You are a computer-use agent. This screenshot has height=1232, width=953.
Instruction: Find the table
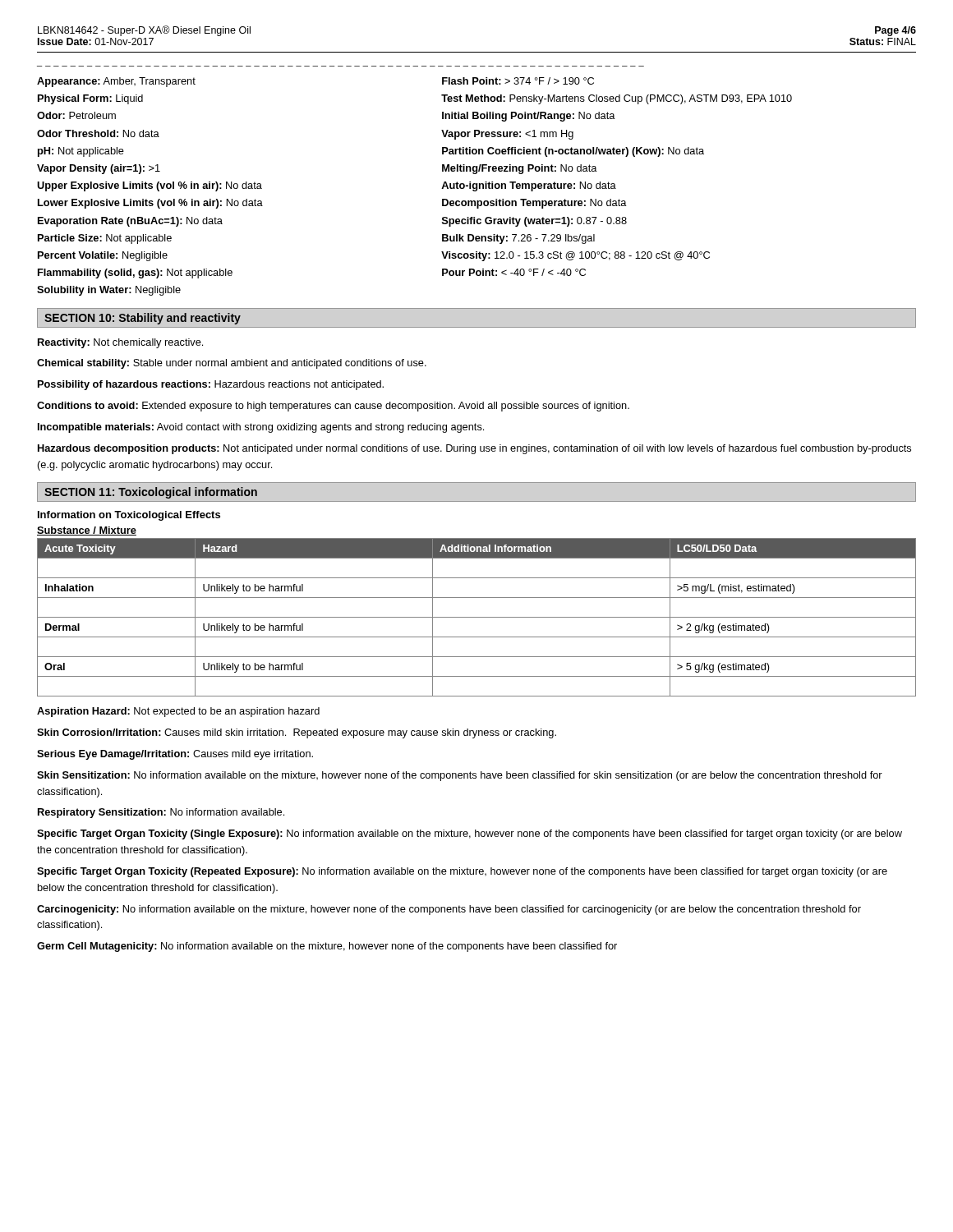tap(476, 618)
